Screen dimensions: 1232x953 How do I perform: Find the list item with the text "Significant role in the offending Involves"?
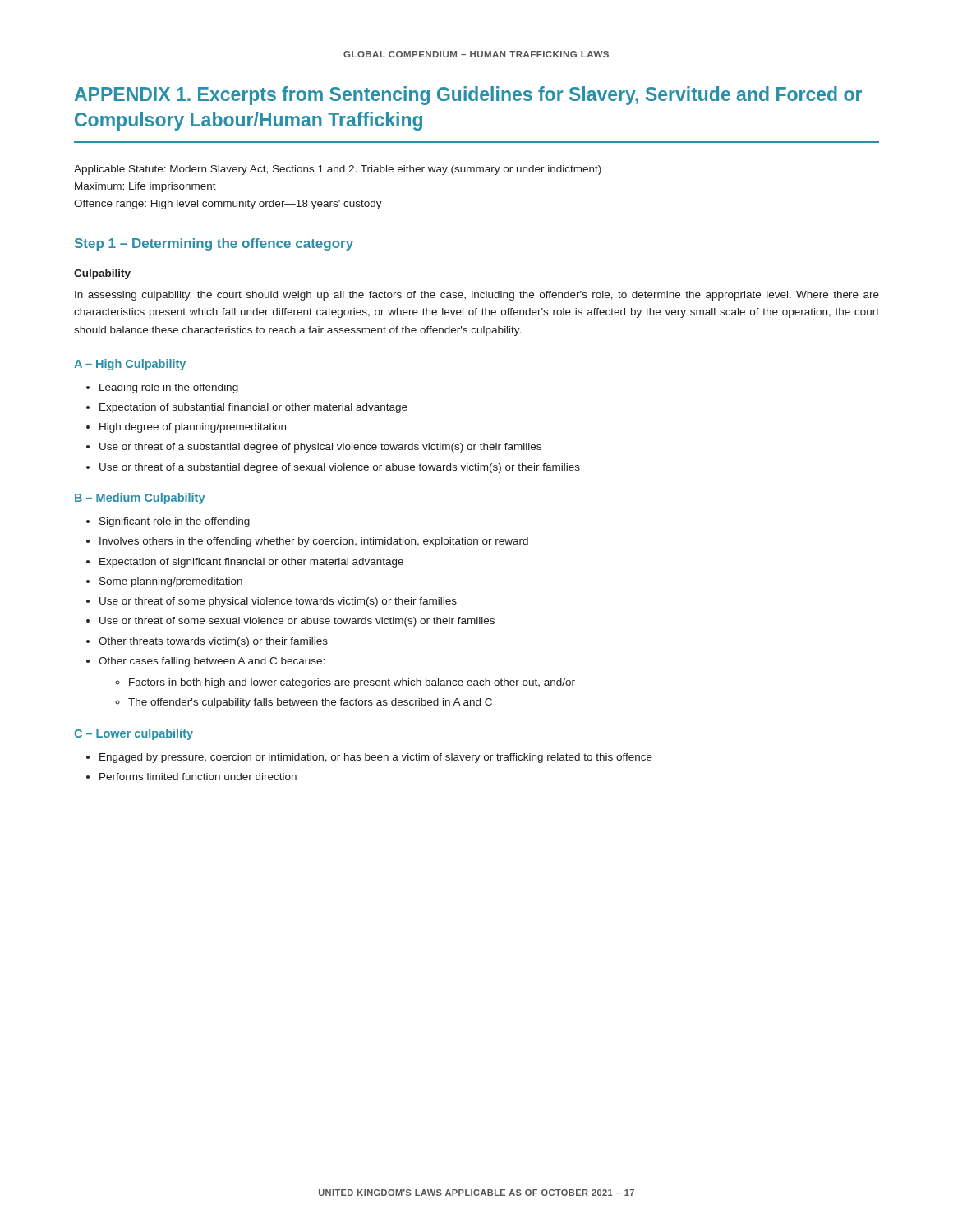[489, 612]
